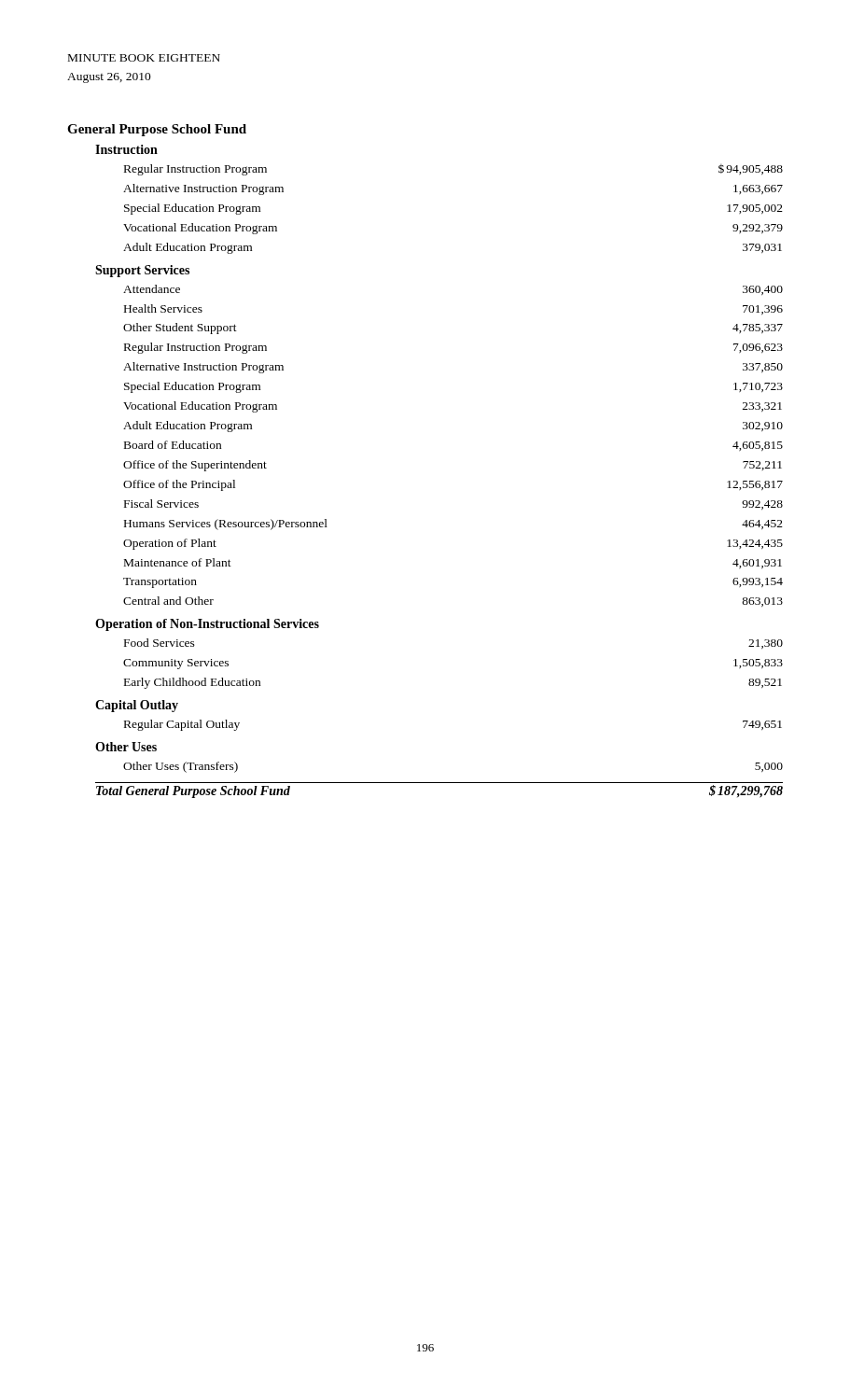Locate the block of text that opens with "Other Uses (Transfers)"
850x1400 pixels.
tap(171, 767)
